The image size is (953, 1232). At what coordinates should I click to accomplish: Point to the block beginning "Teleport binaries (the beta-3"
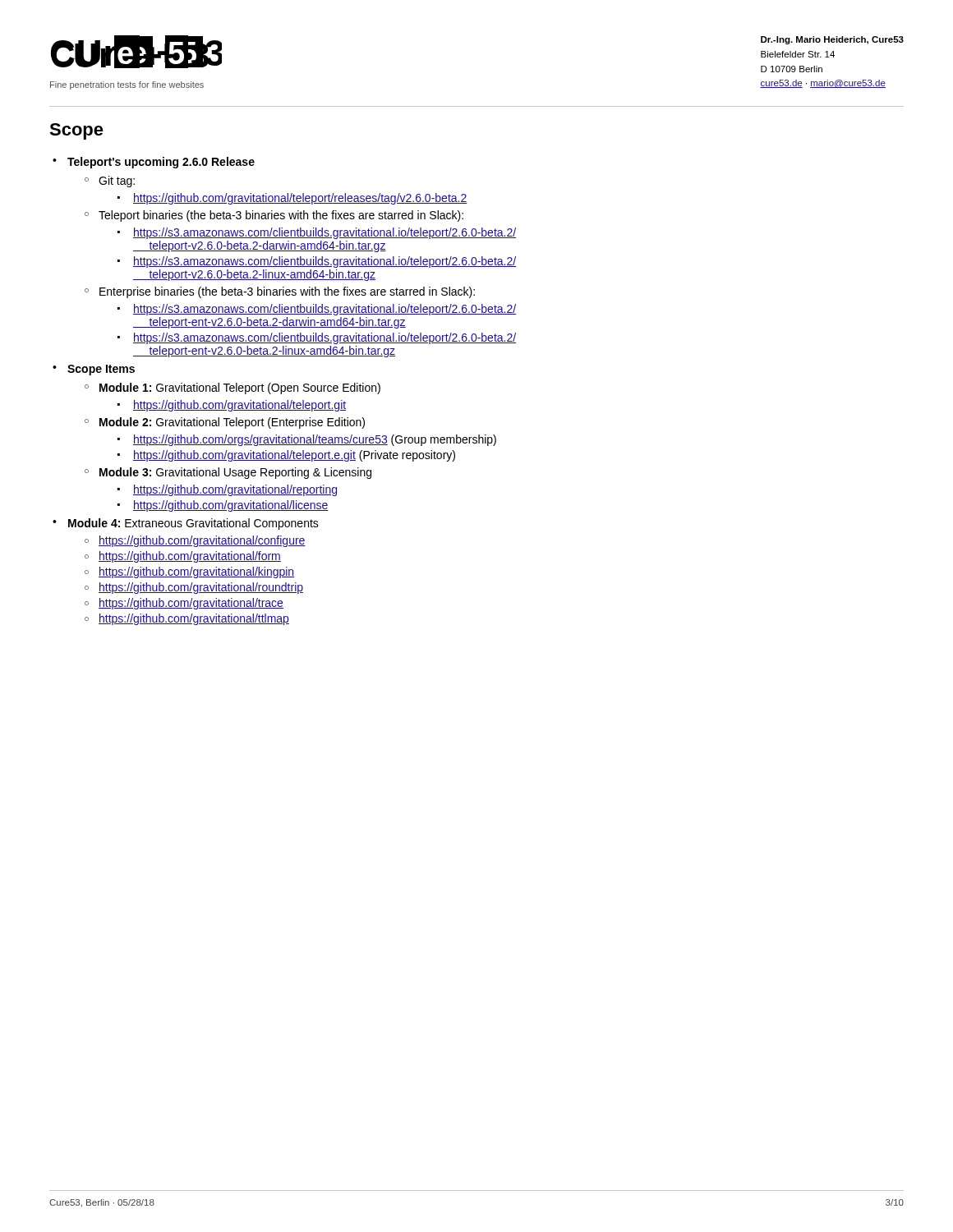tap(501, 245)
